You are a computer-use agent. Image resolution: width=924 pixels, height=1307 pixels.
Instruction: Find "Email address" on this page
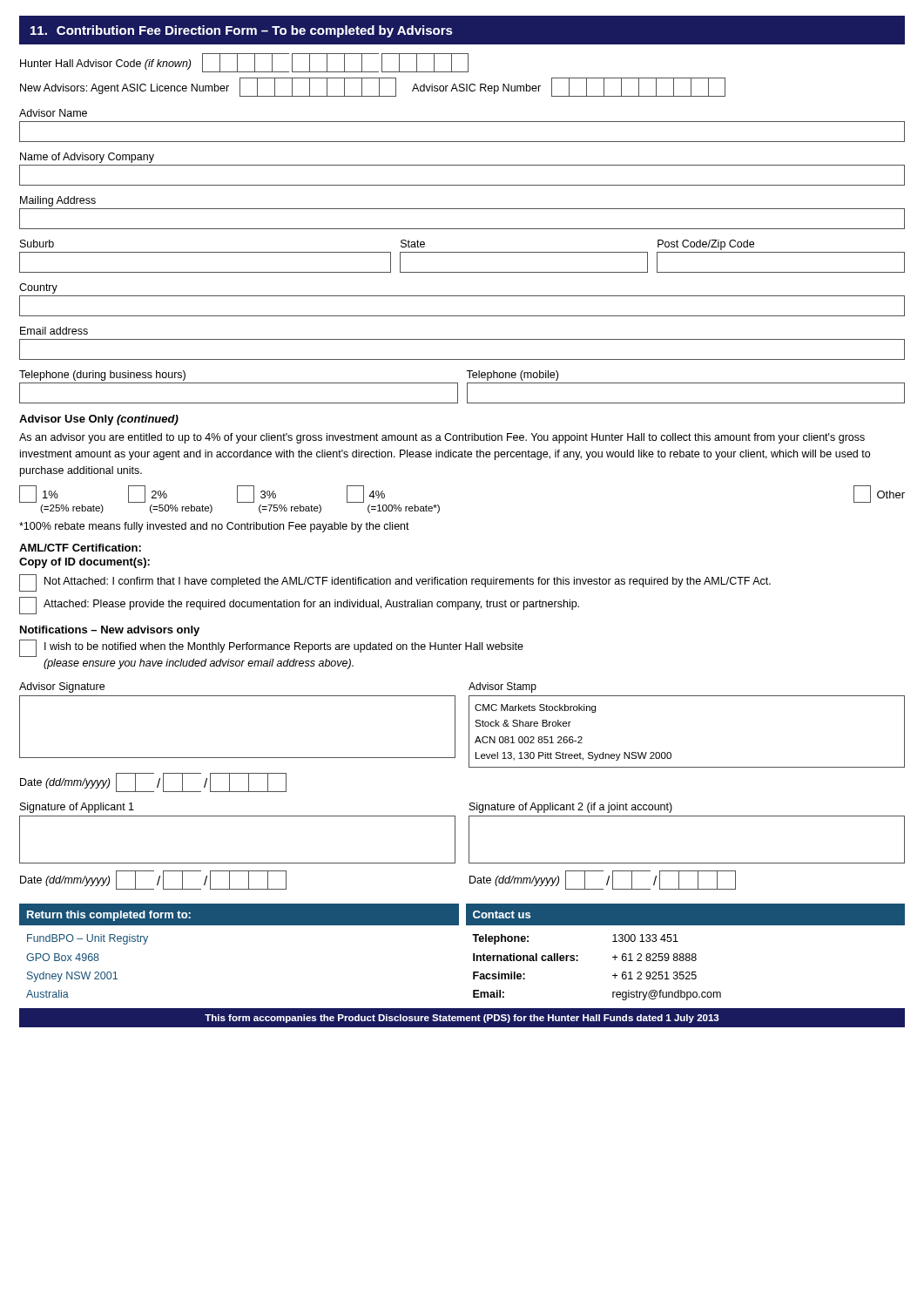[x=54, y=331]
